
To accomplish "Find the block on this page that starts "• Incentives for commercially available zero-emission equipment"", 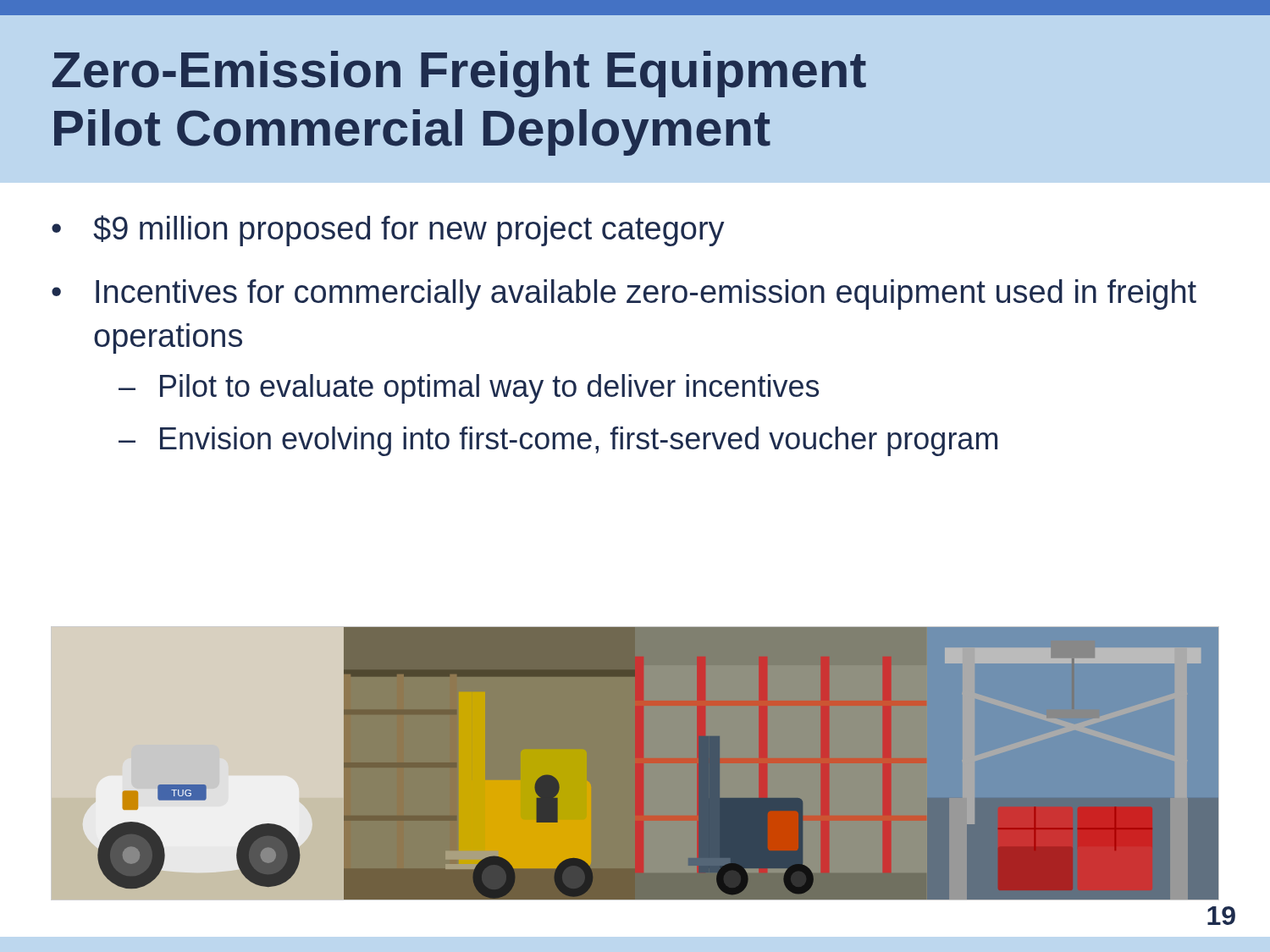I will click(x=635, y=314).
